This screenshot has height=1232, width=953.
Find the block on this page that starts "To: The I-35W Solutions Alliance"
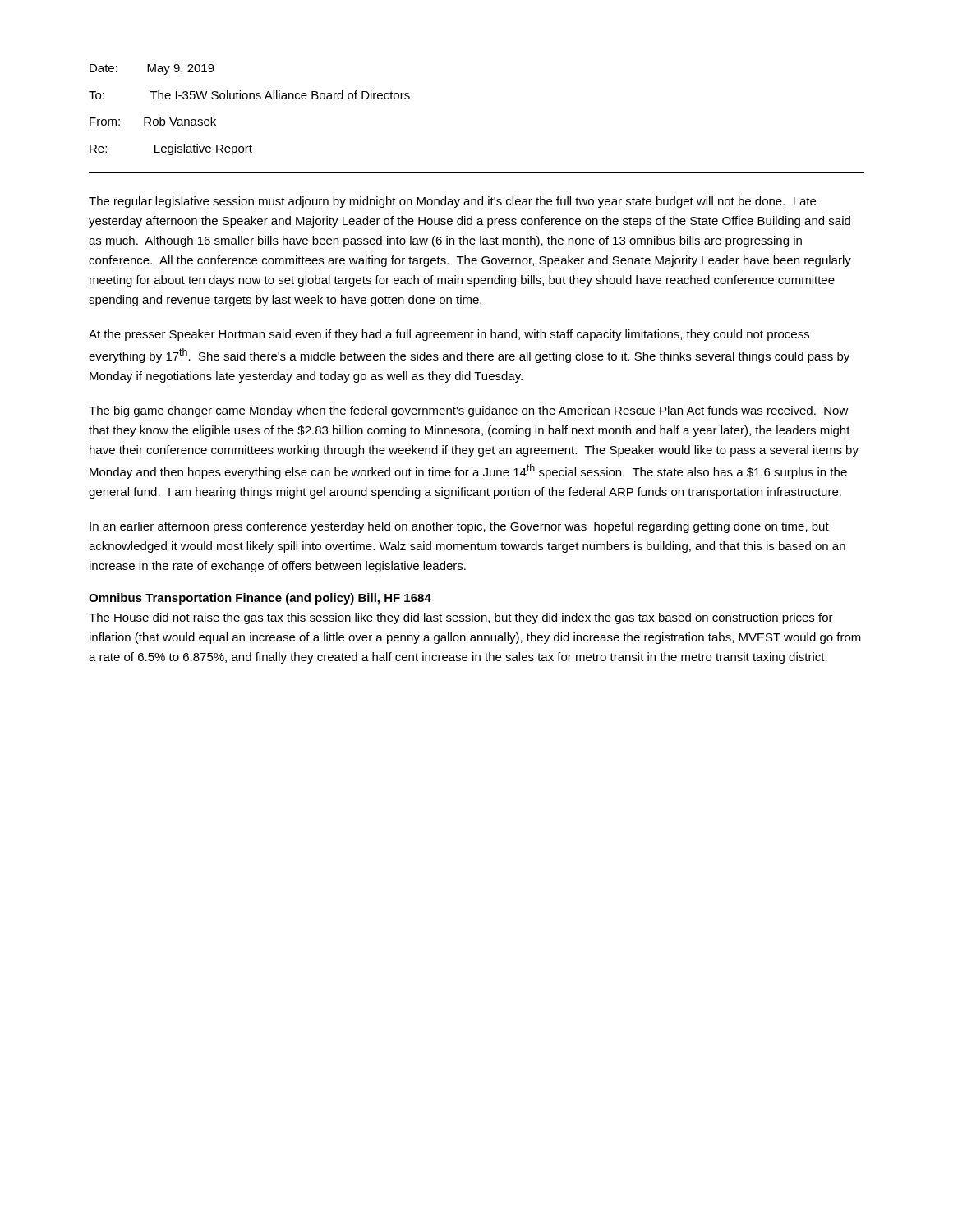[x=249, y=95]
